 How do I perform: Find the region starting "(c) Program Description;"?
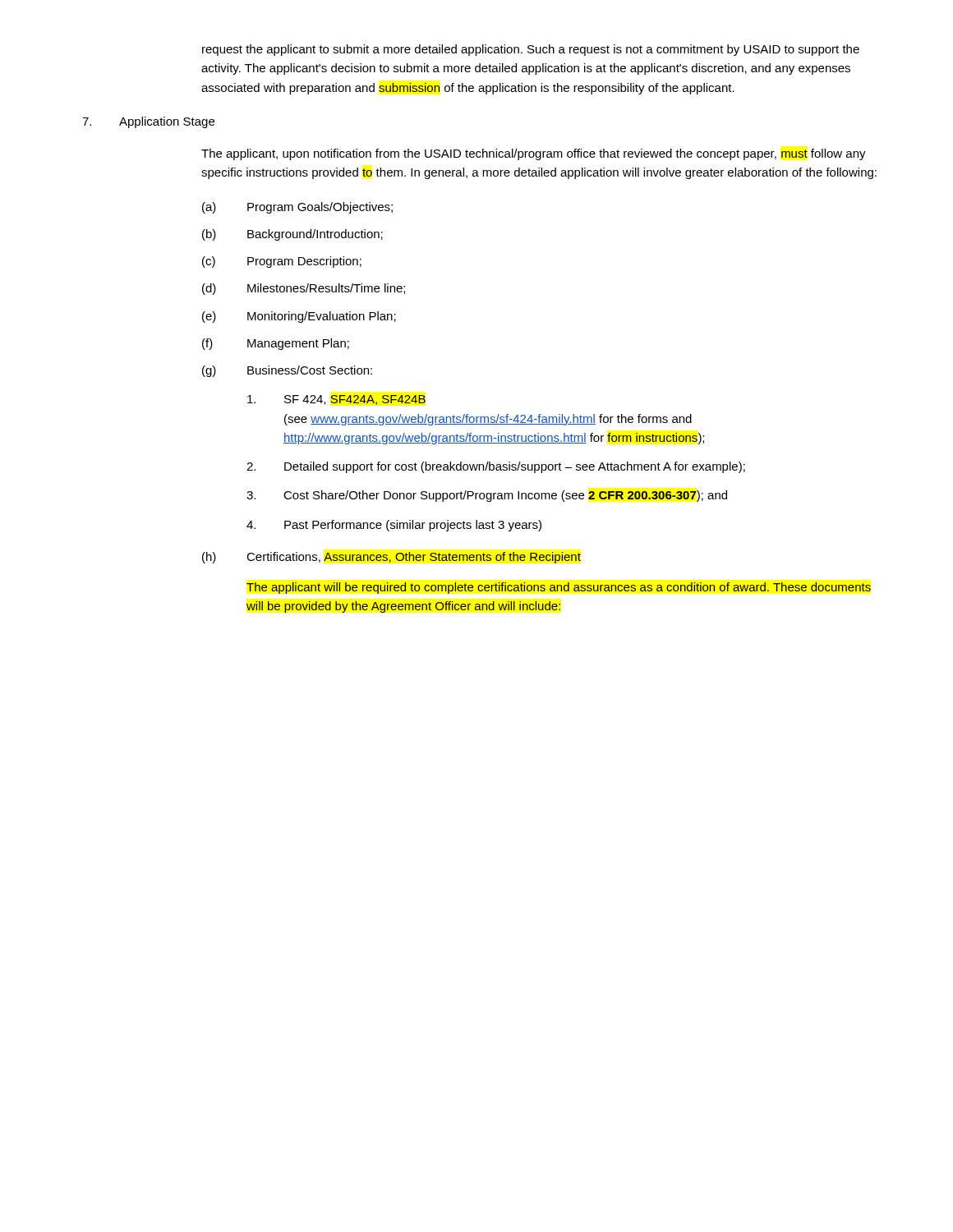click(x=282, y=262)
